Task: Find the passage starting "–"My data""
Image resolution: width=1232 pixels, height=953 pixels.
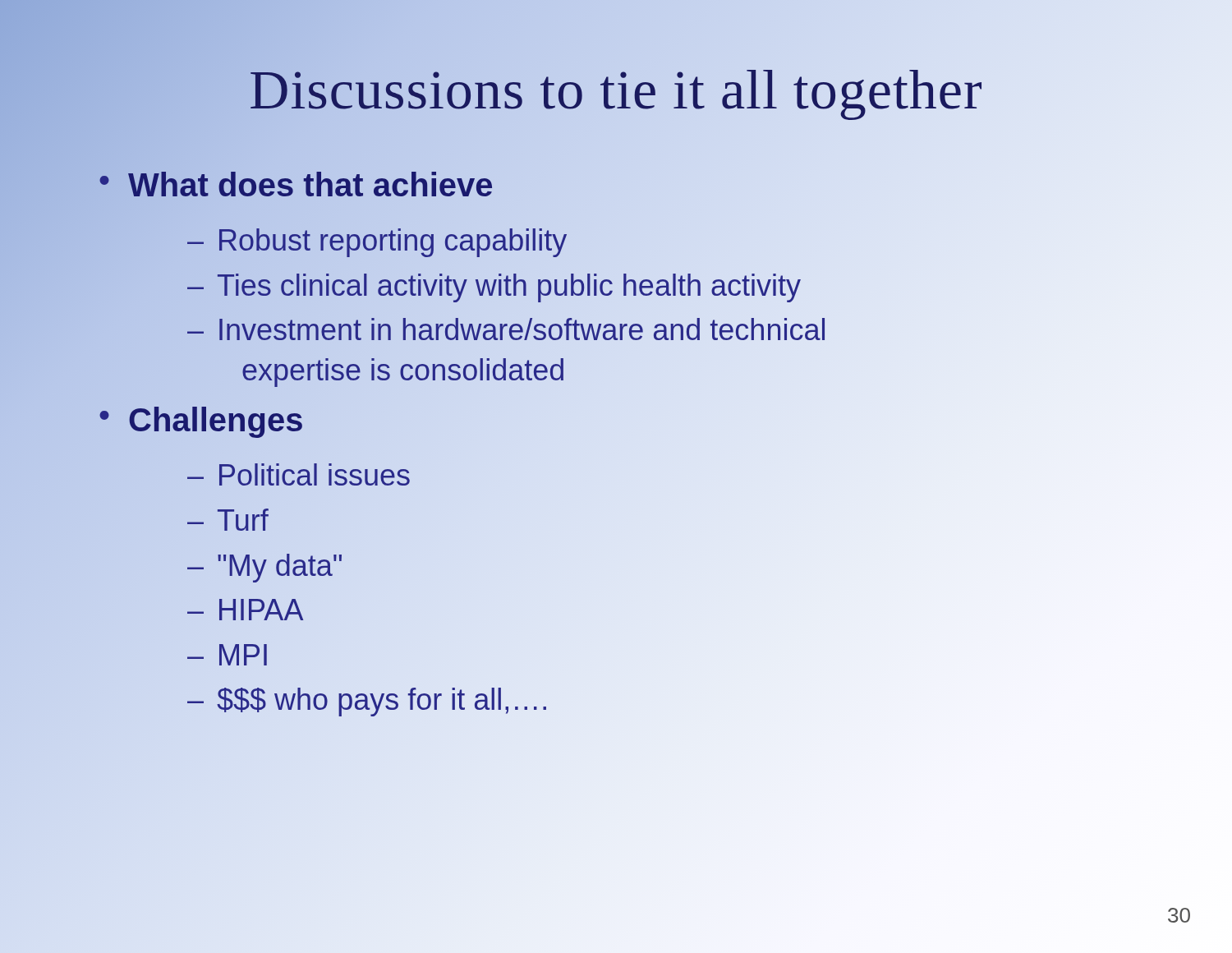Action: click(x=265, y=566)
